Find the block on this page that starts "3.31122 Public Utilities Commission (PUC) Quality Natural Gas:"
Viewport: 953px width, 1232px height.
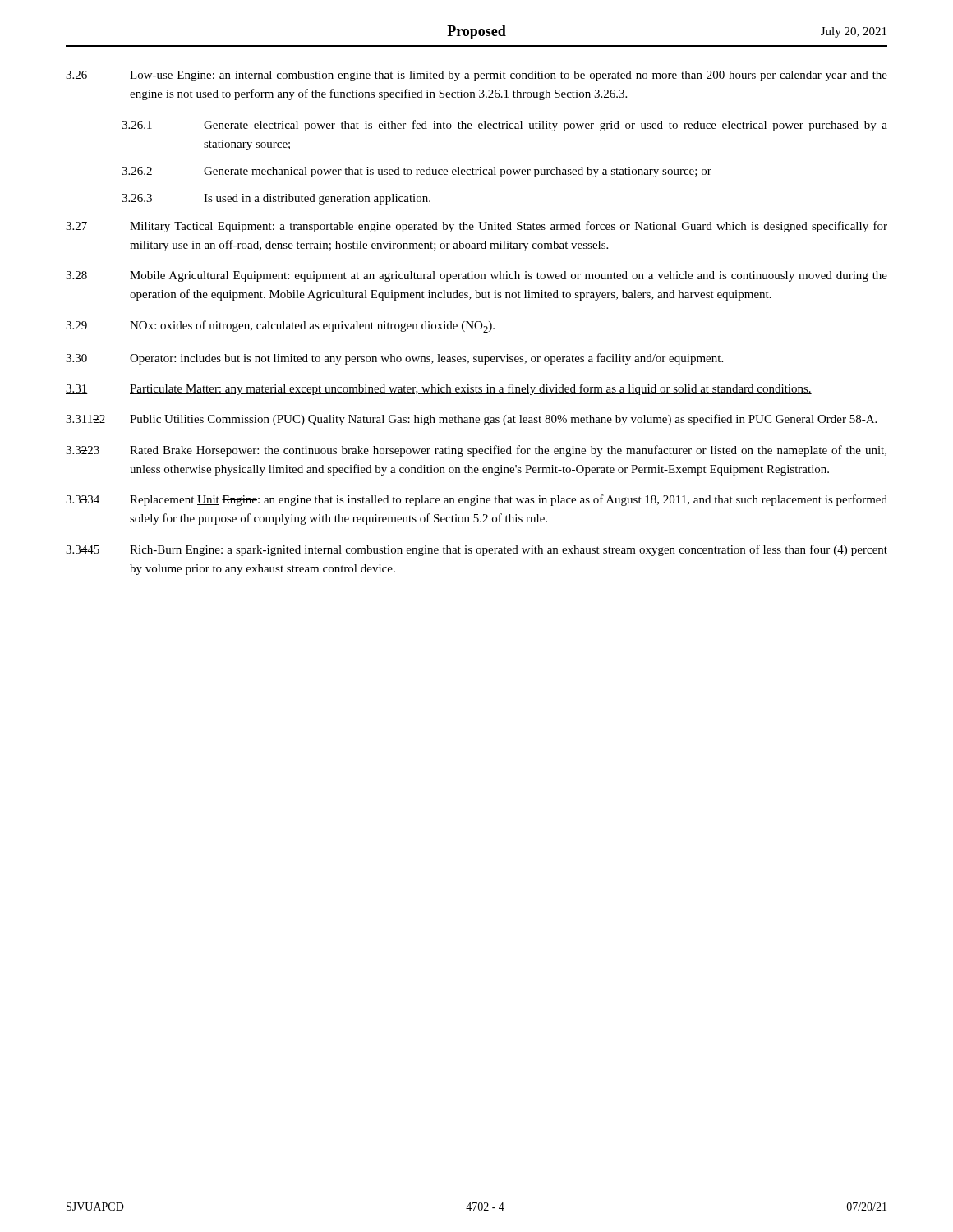[x=476, y=420]
